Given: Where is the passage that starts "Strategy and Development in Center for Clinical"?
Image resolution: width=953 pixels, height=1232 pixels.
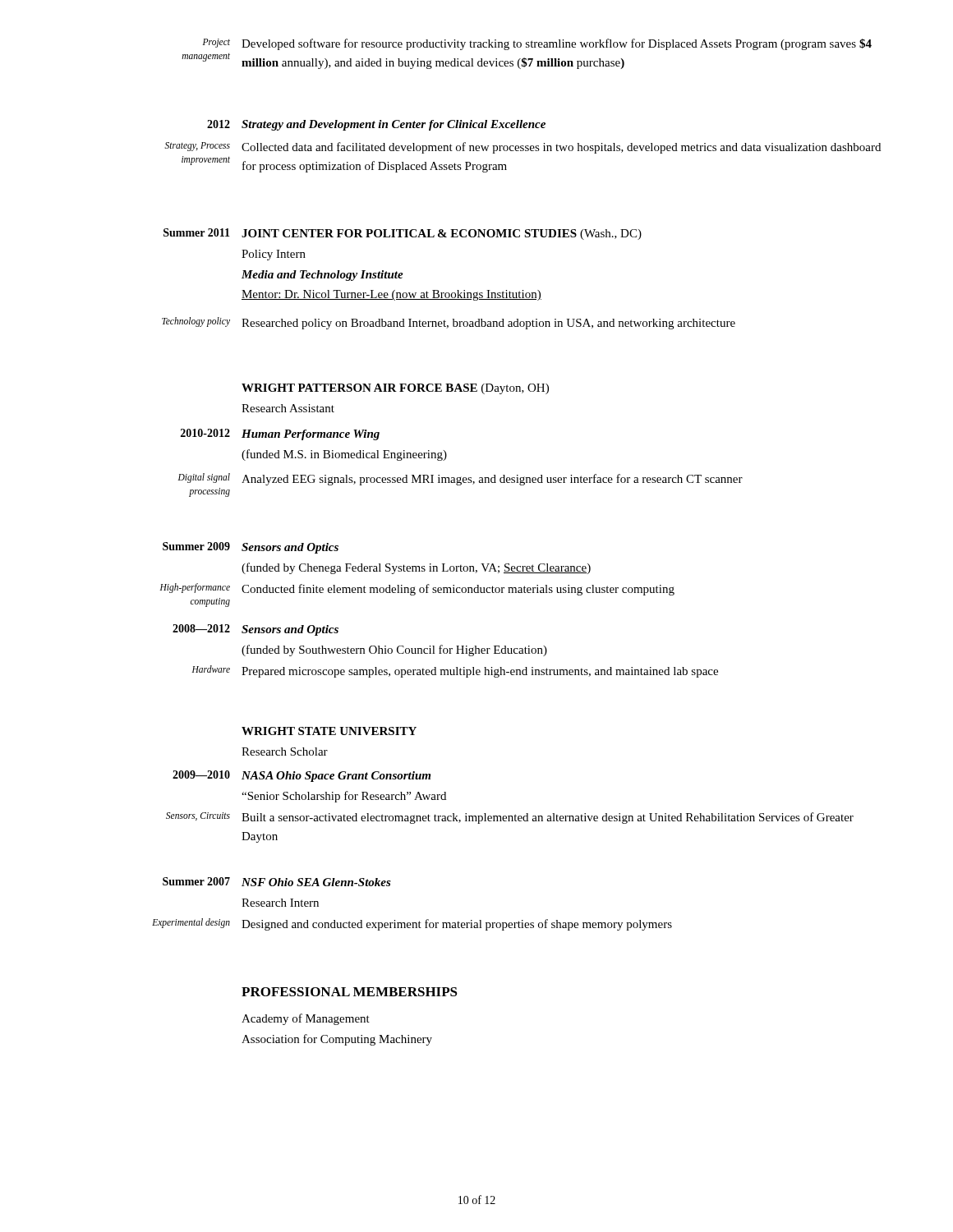Looking at the screenshot, I should pos(394,124).
